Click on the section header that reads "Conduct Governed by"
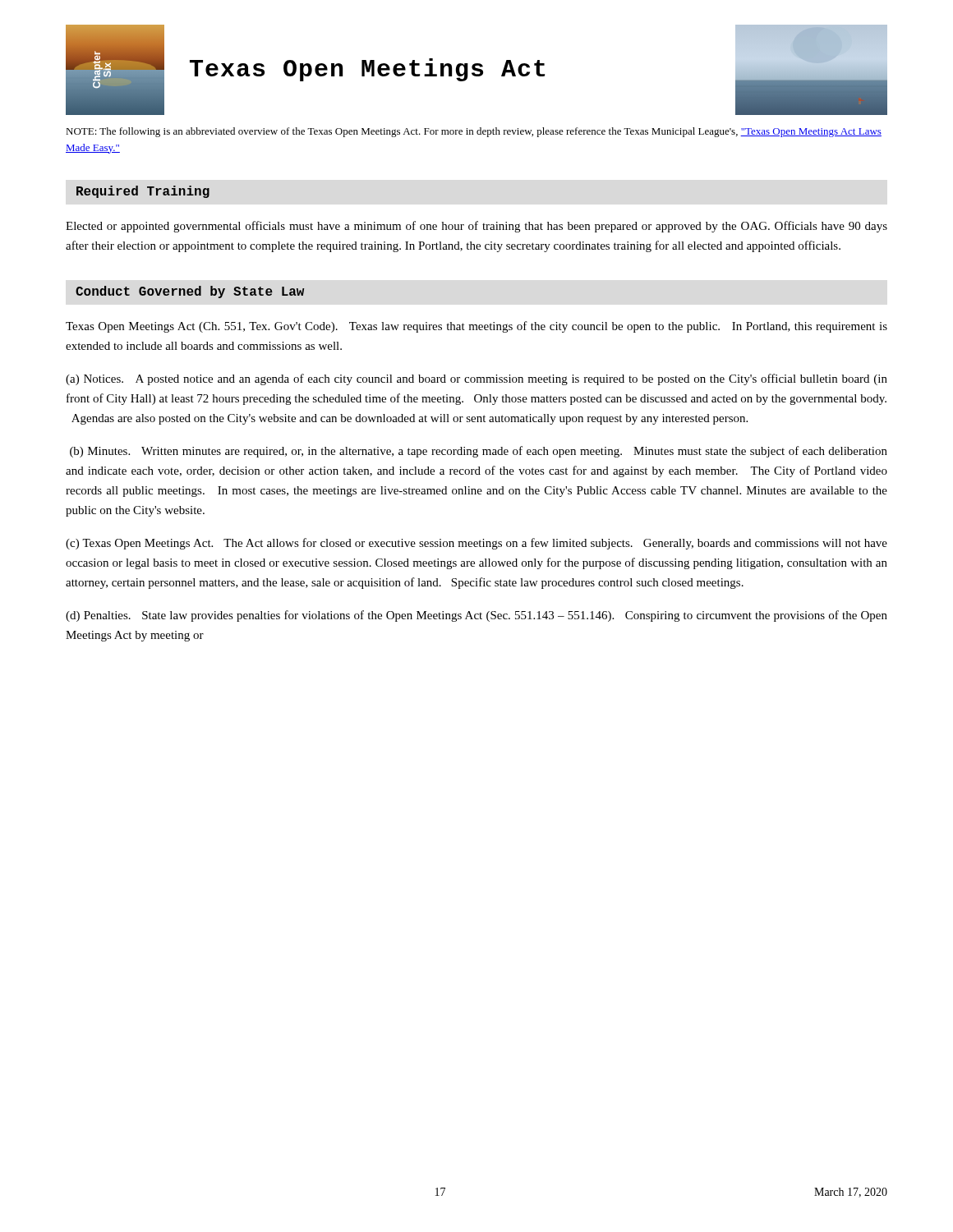953x1232 pixels. [190, 292]
